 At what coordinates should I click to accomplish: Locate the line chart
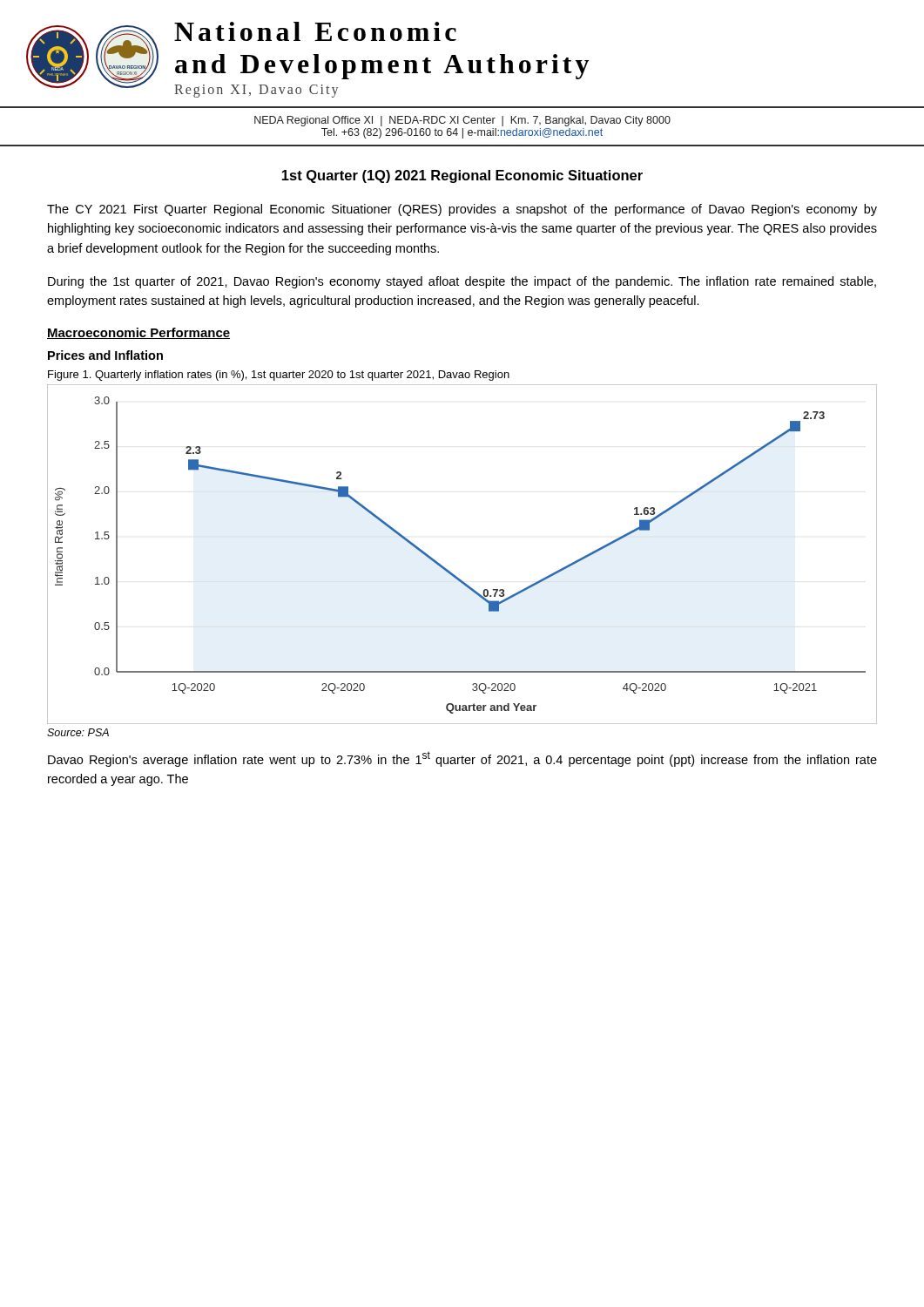(462, 554)
